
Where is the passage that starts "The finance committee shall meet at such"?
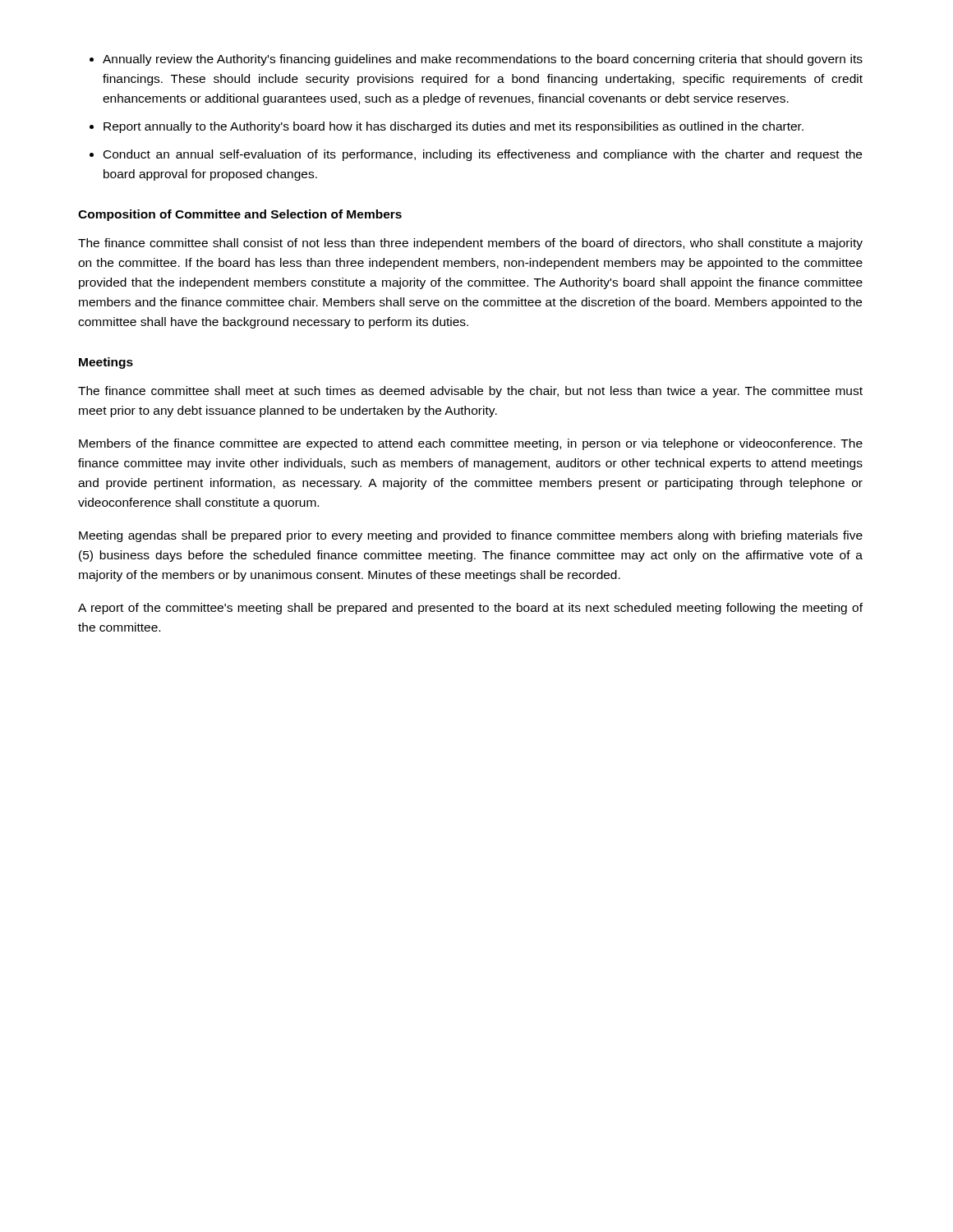click(x=470, y=401)
